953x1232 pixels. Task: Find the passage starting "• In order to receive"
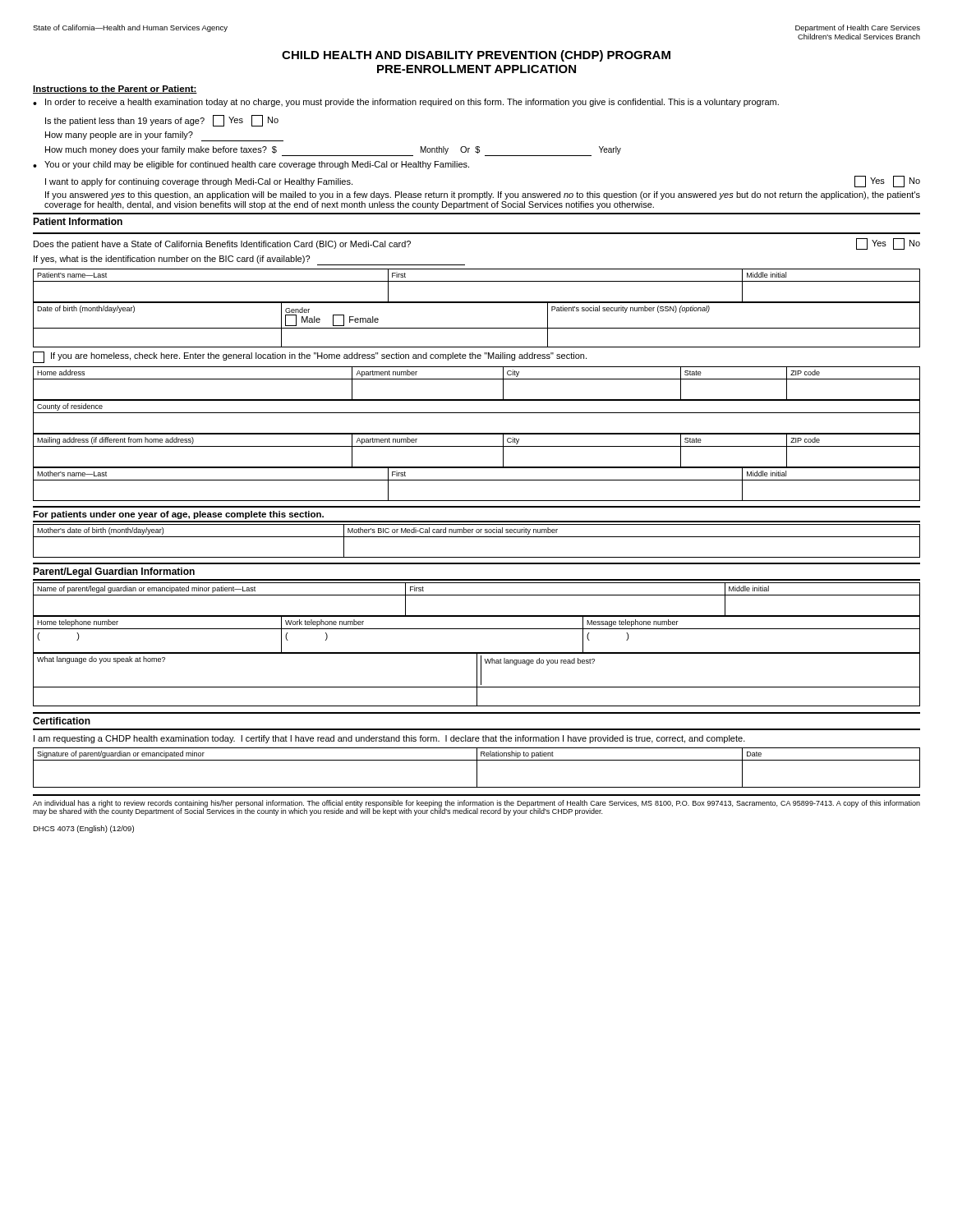(x=406, y=104)
